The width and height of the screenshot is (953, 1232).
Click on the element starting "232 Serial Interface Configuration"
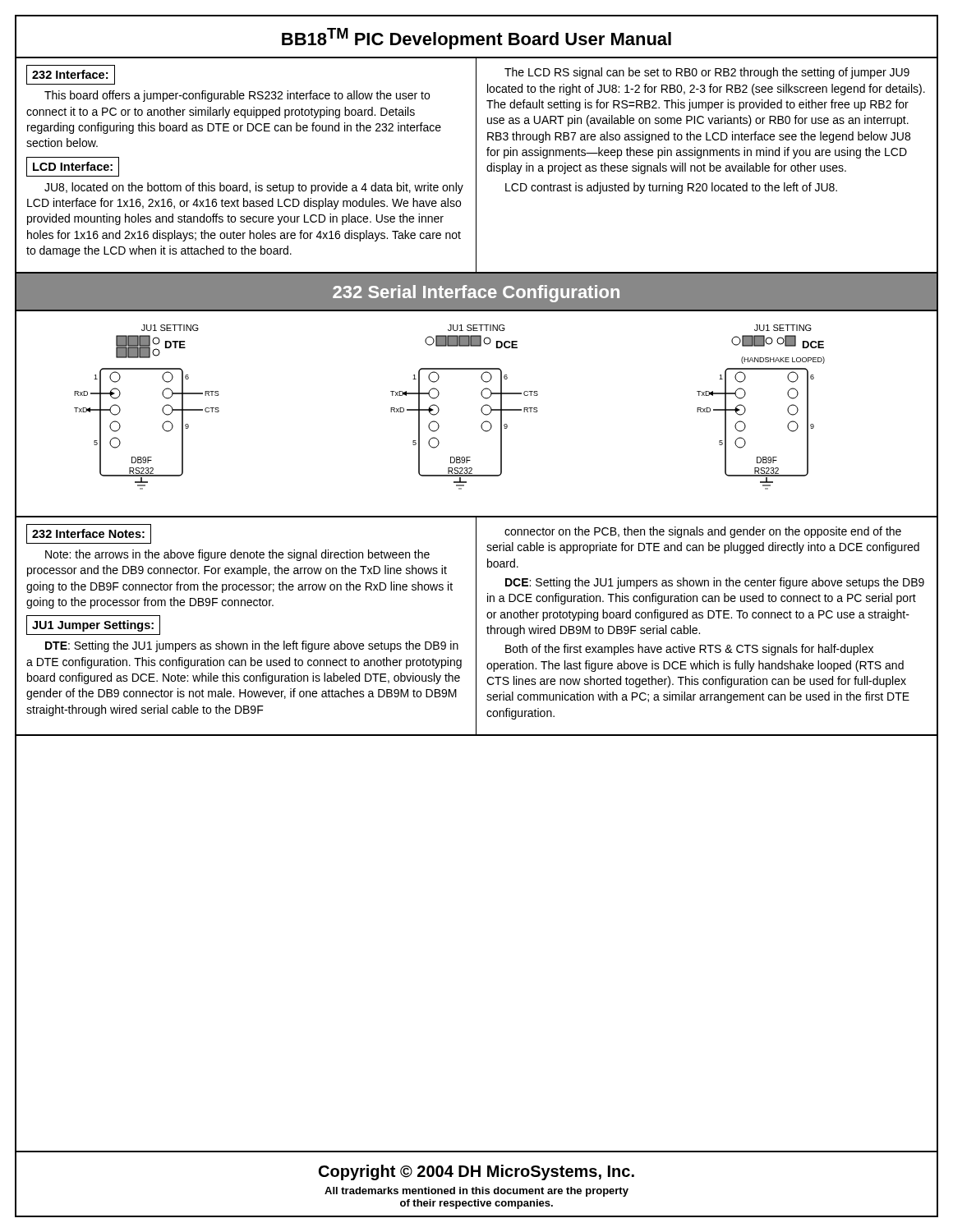pyautogui.click(x=476, y=292)
